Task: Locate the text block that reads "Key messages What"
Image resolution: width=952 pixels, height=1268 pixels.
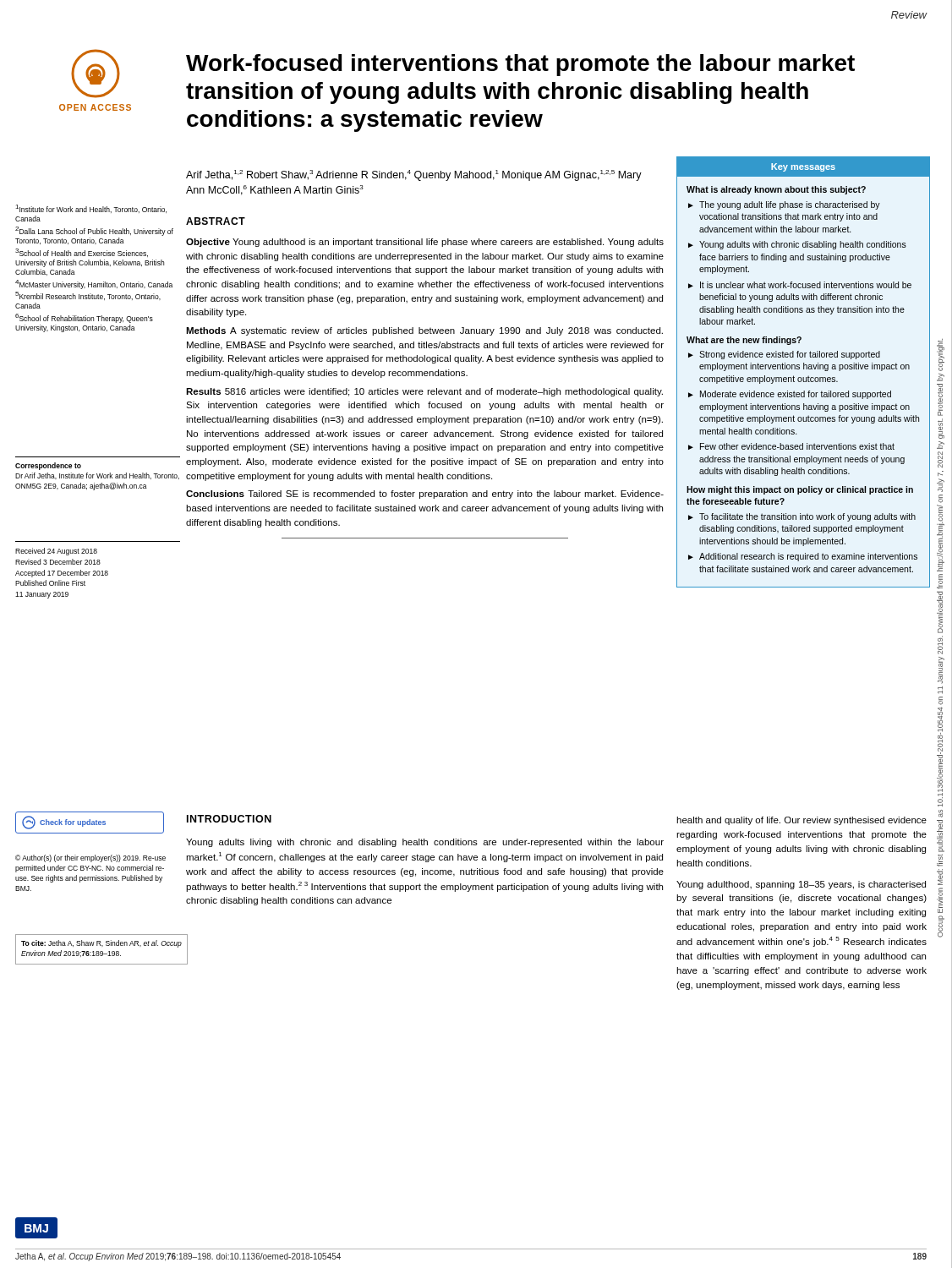Action: [x=803, y=372]
